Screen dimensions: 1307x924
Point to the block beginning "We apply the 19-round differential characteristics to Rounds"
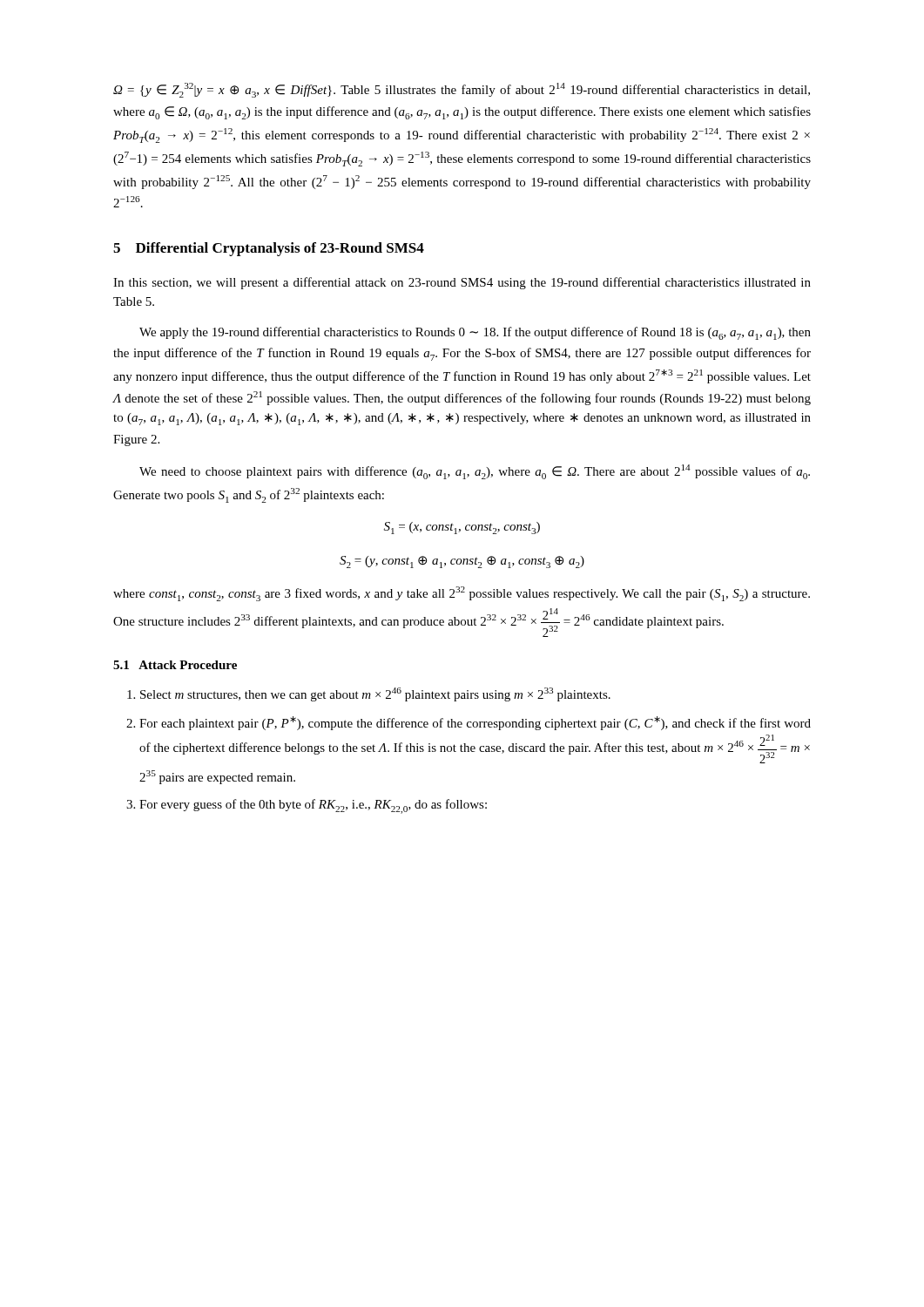click(x=462, y=385)
